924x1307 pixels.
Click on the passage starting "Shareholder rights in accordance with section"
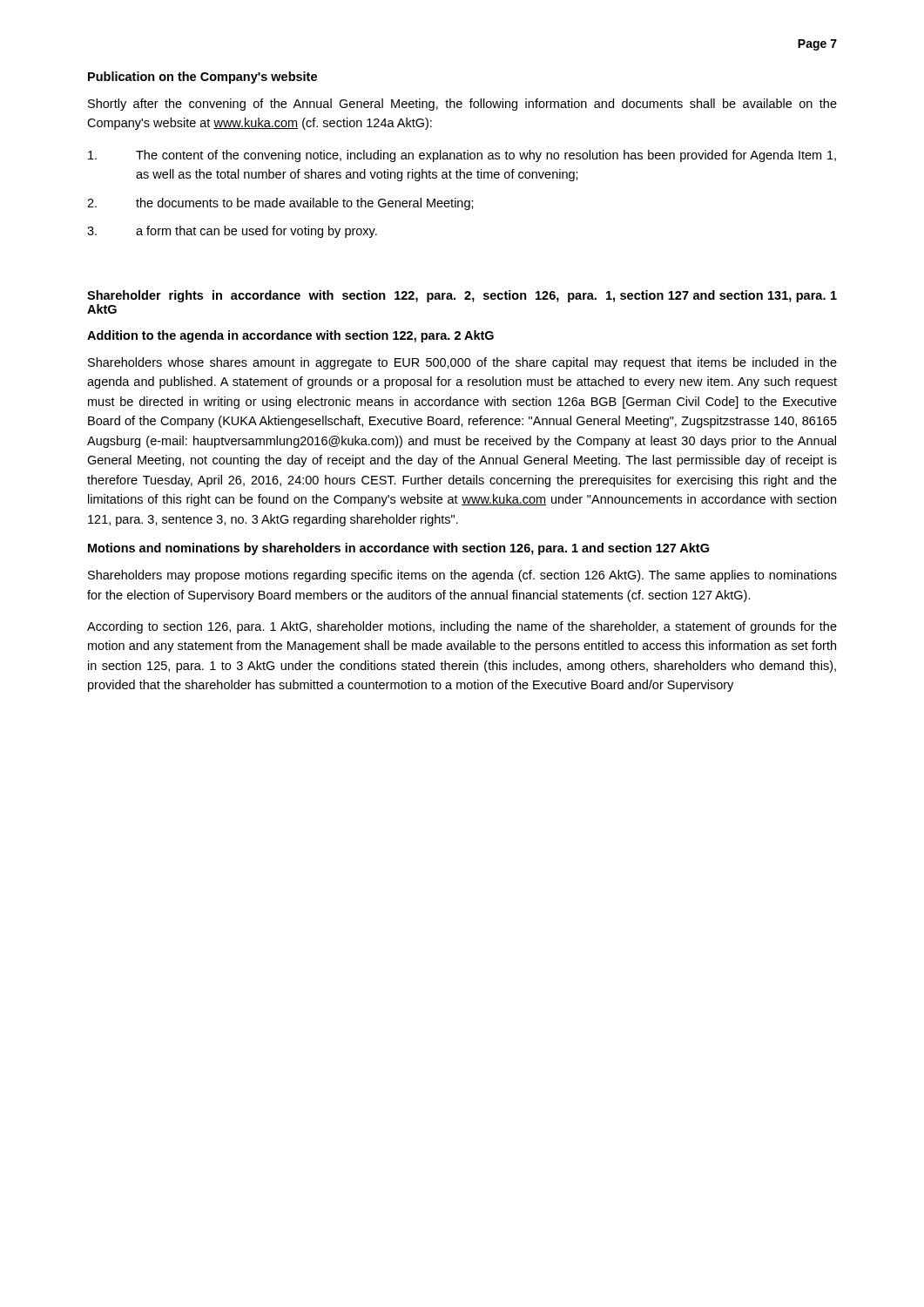(x=462, y=302)
